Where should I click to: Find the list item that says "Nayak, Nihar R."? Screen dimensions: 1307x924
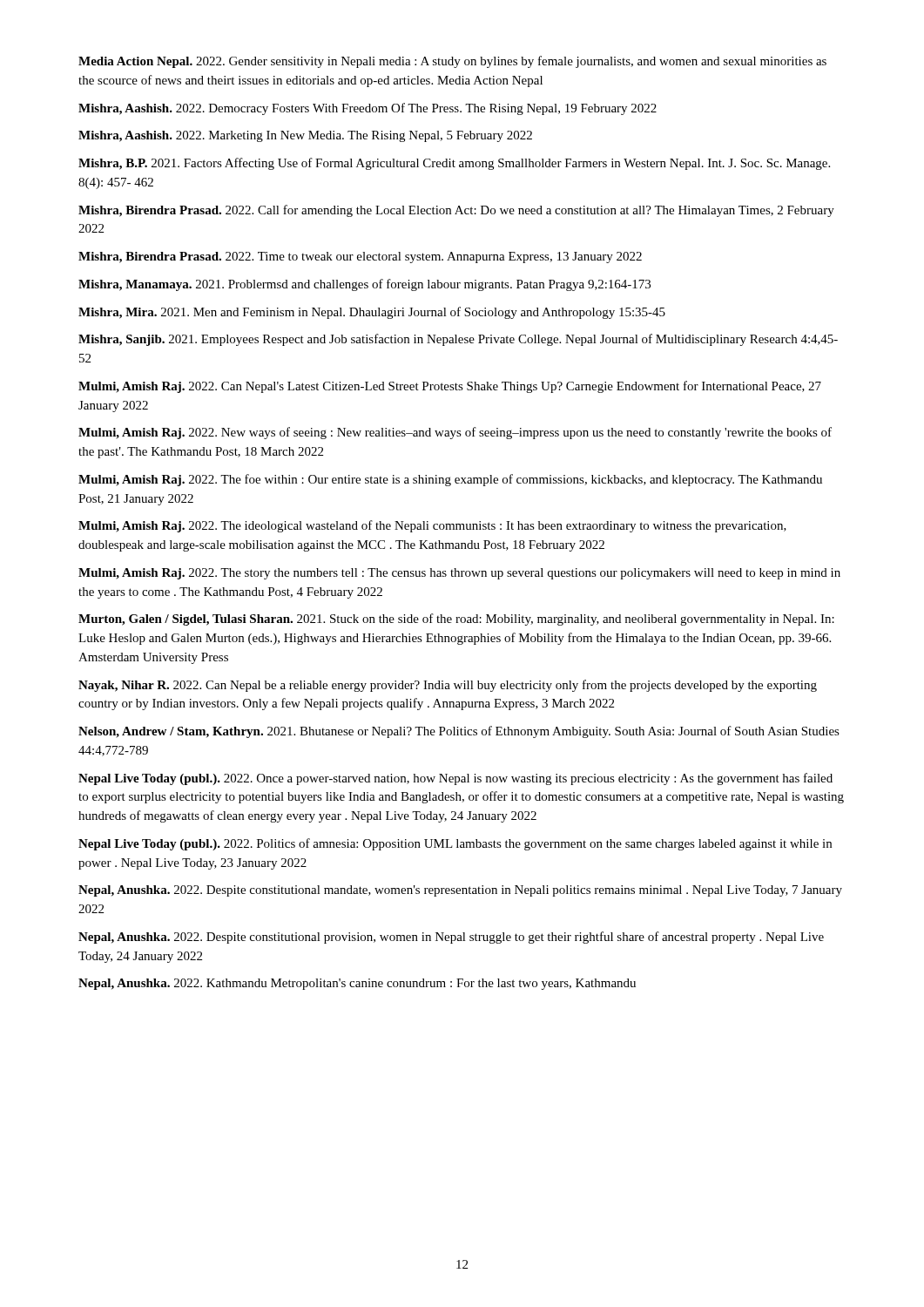tap(448, 694)
